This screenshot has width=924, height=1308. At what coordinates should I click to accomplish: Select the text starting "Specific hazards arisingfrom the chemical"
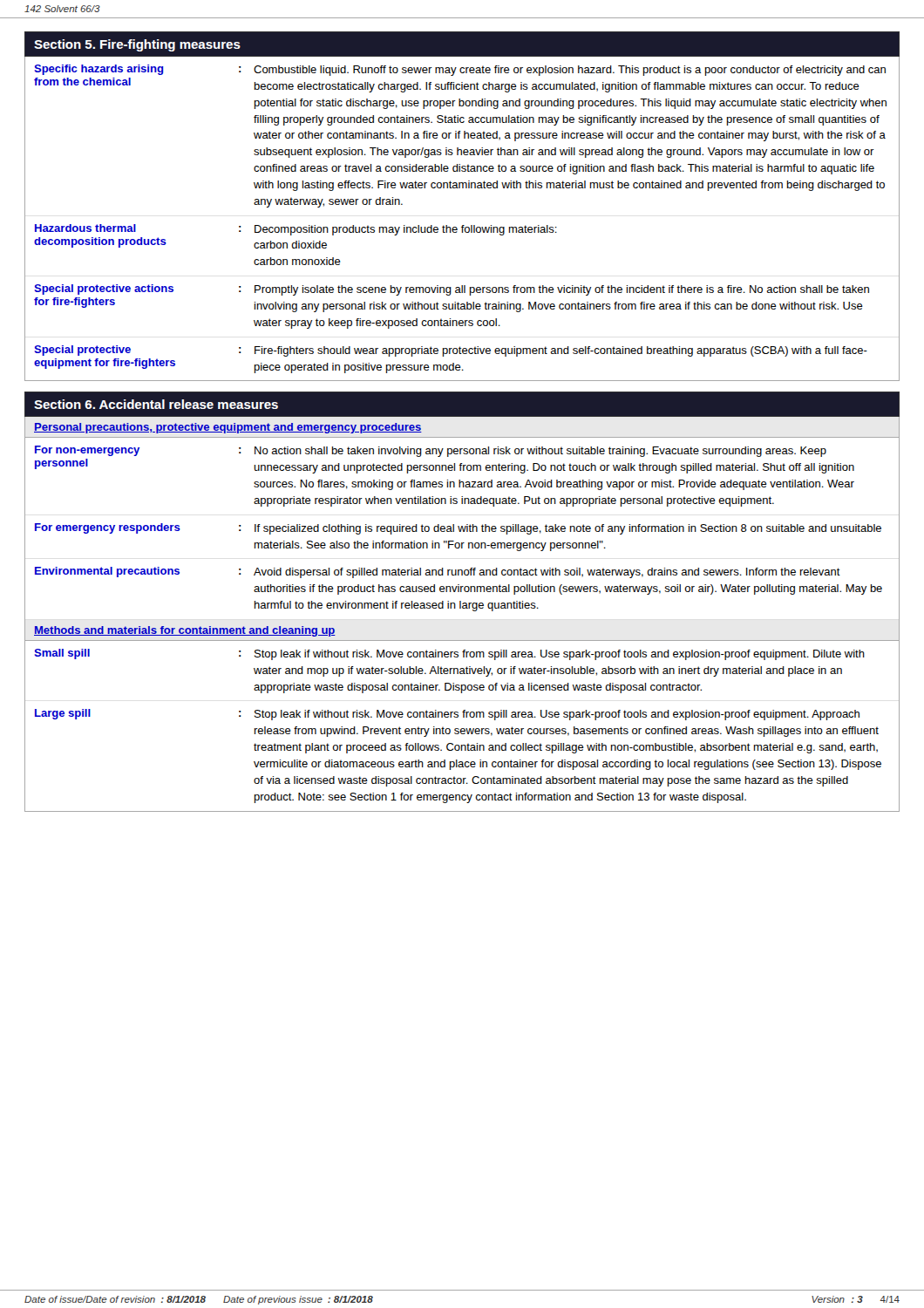pos(462,136)
